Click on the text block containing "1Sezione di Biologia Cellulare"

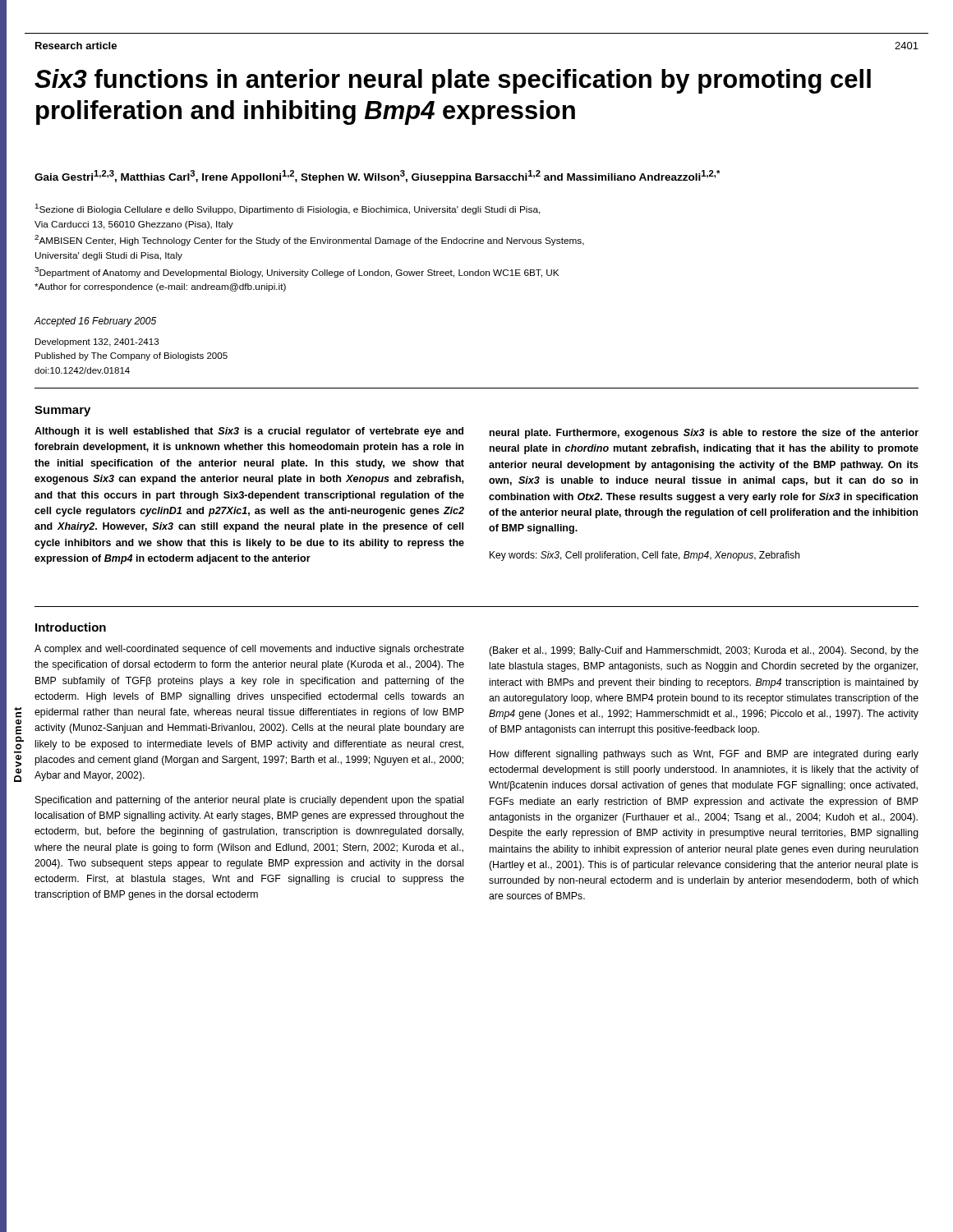310,247
